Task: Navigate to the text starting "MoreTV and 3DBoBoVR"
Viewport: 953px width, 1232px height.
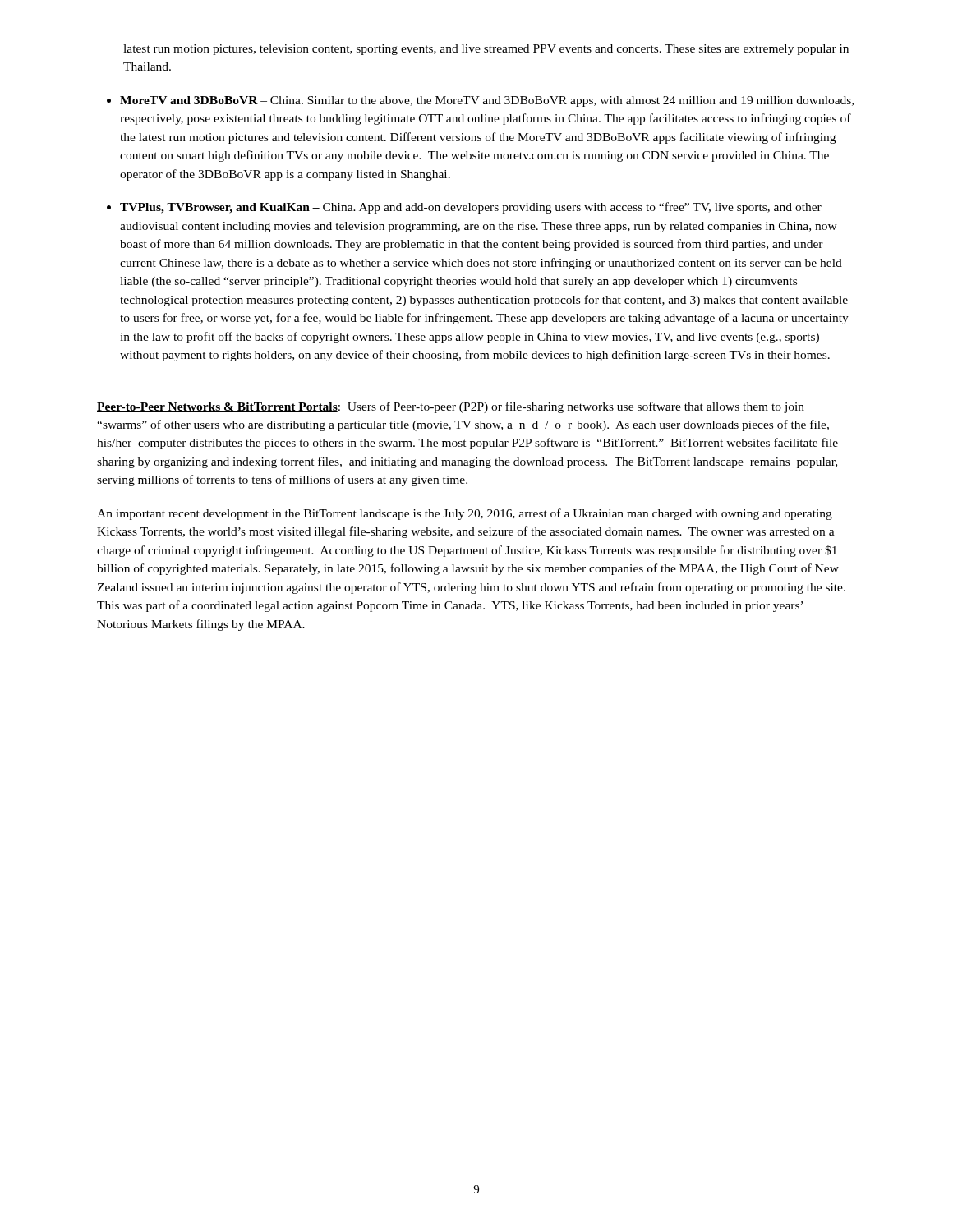Action: tap(487, 137)
